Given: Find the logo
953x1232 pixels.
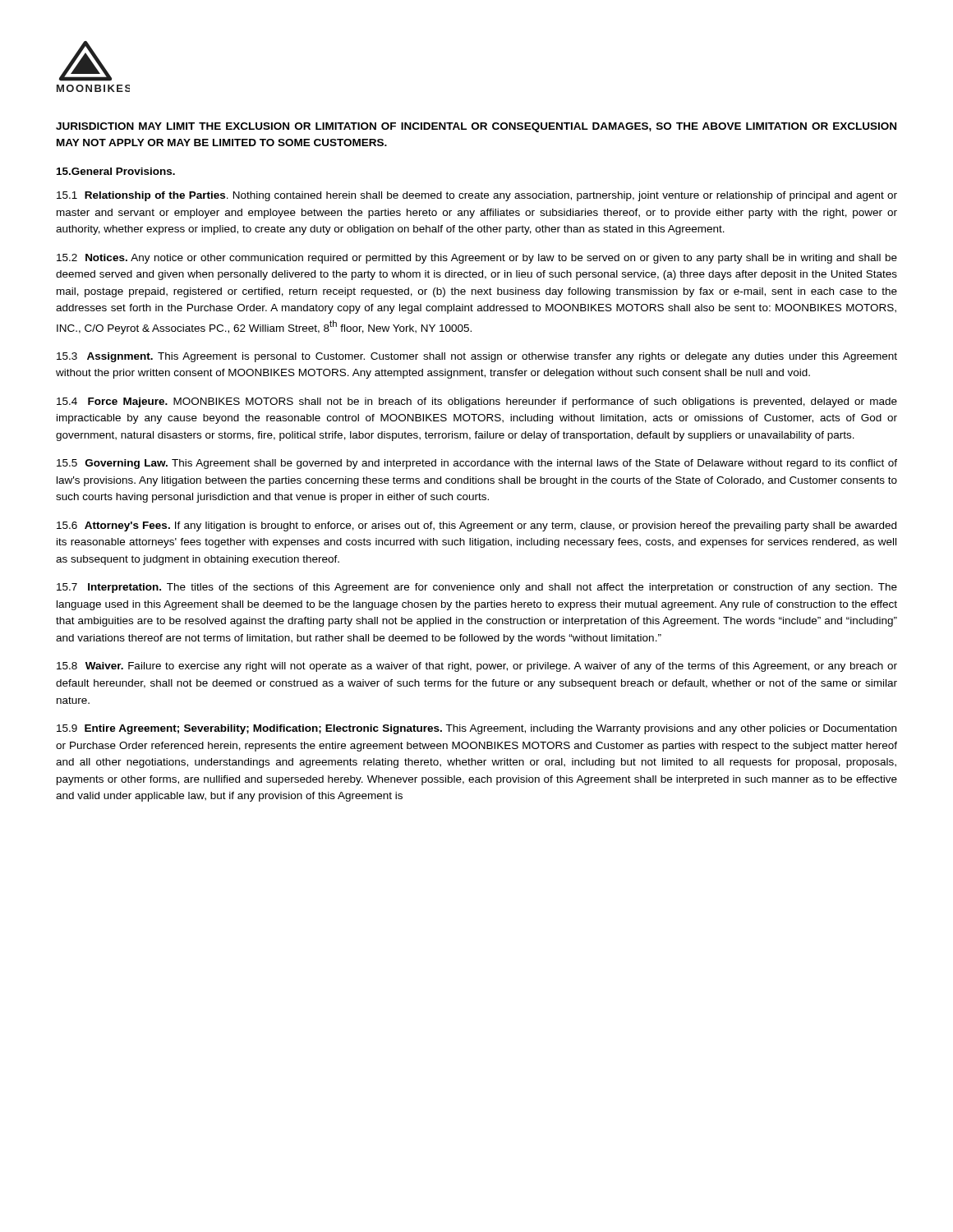Looking at the screenshot, I should [476, 67].
